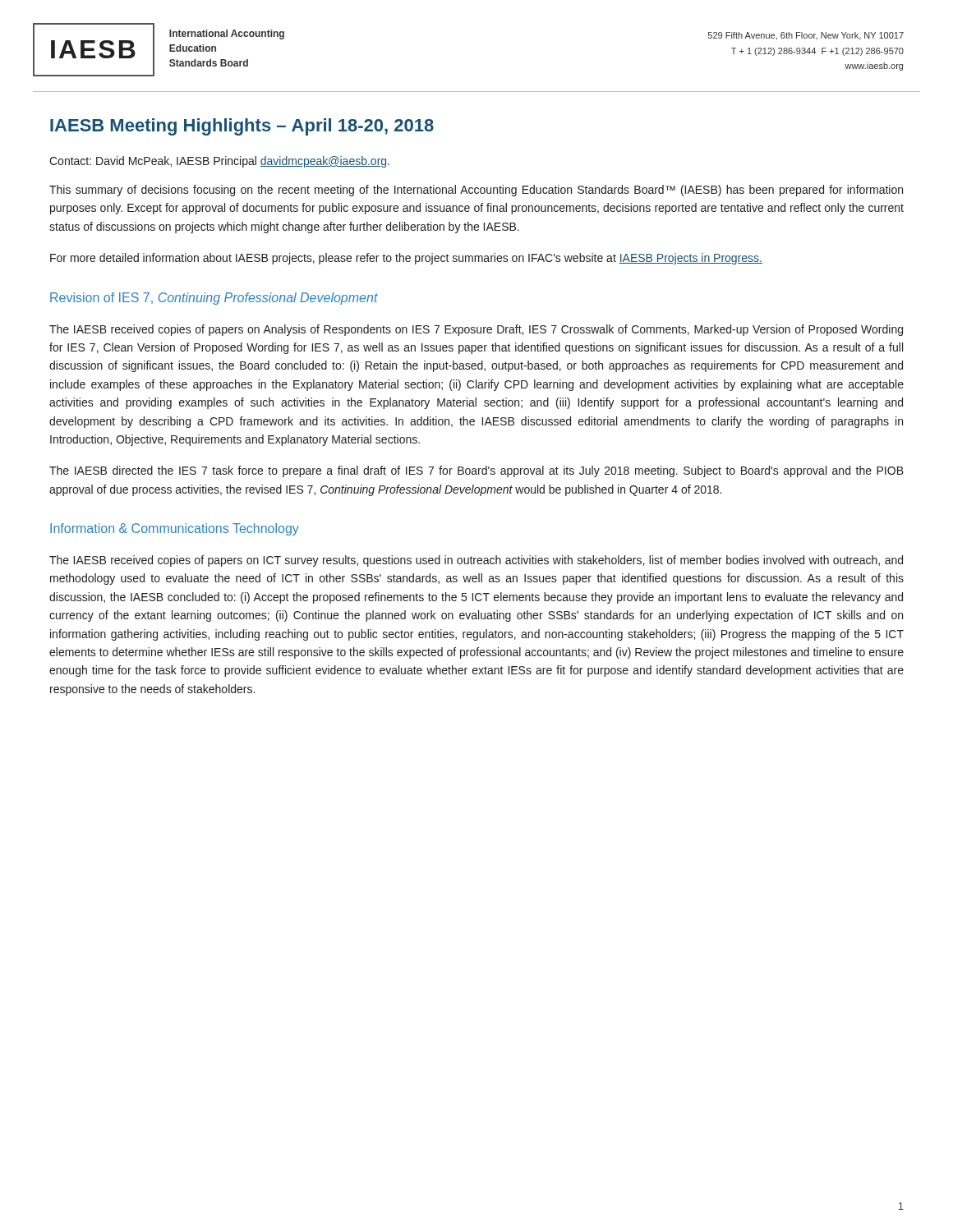Find "Contact: David McPeak, IAESB Principal davidmcpeak@iaesb.org." on this page

220,161
